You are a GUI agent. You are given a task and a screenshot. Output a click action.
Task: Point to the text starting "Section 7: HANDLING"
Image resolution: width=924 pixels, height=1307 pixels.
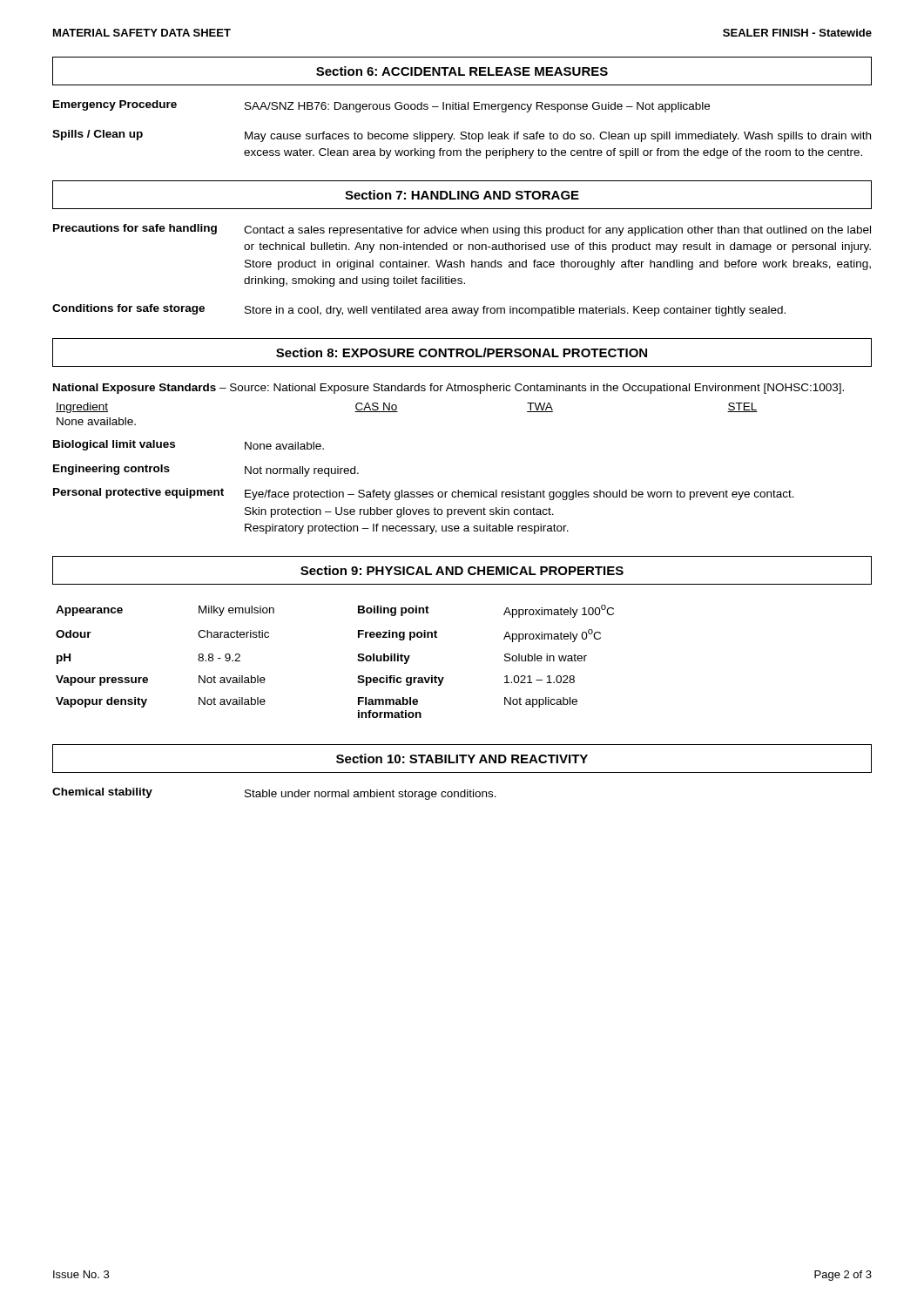pyautogui.click(x=462, y=194)
